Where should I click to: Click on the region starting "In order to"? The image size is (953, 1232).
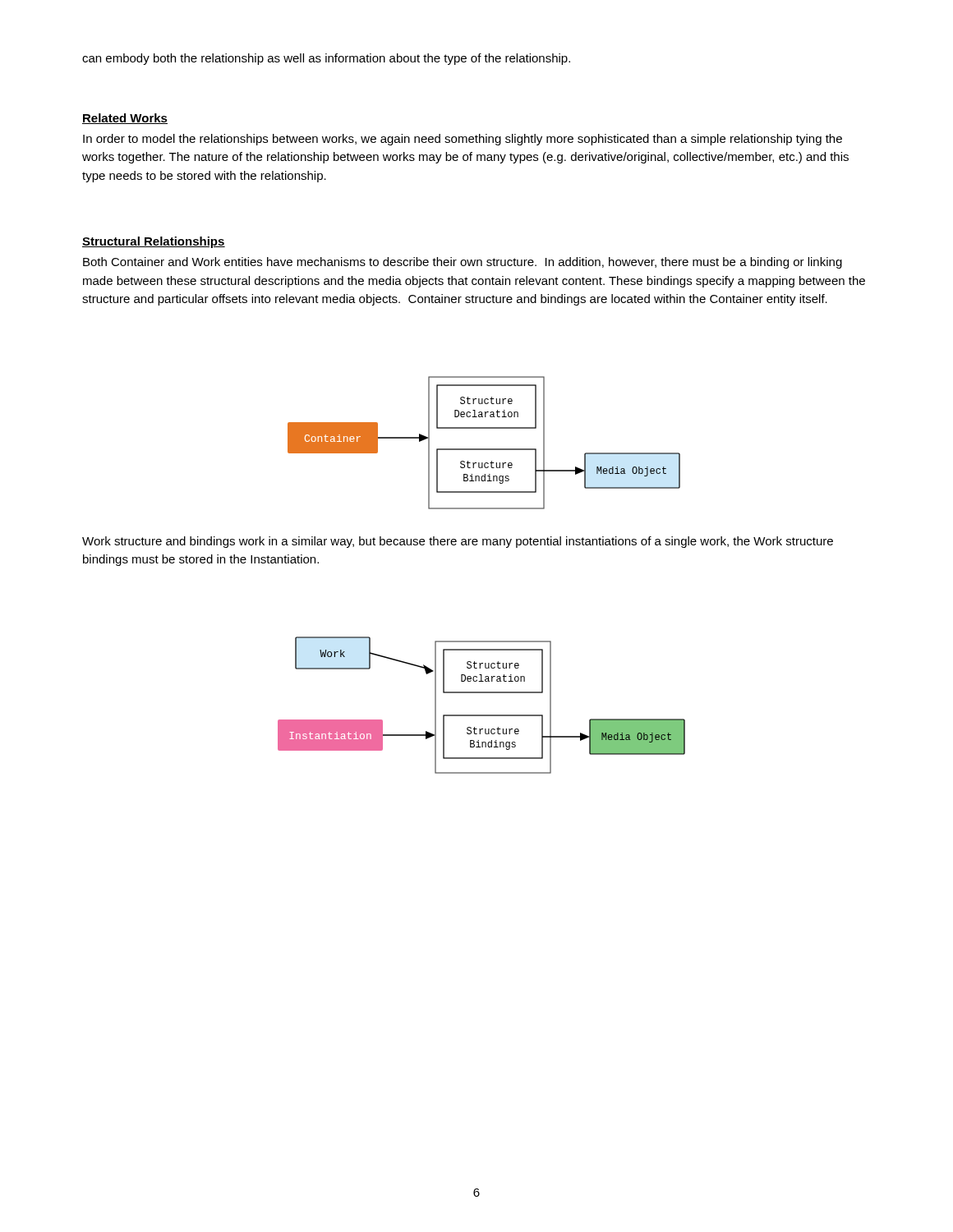tap(466, 156)
